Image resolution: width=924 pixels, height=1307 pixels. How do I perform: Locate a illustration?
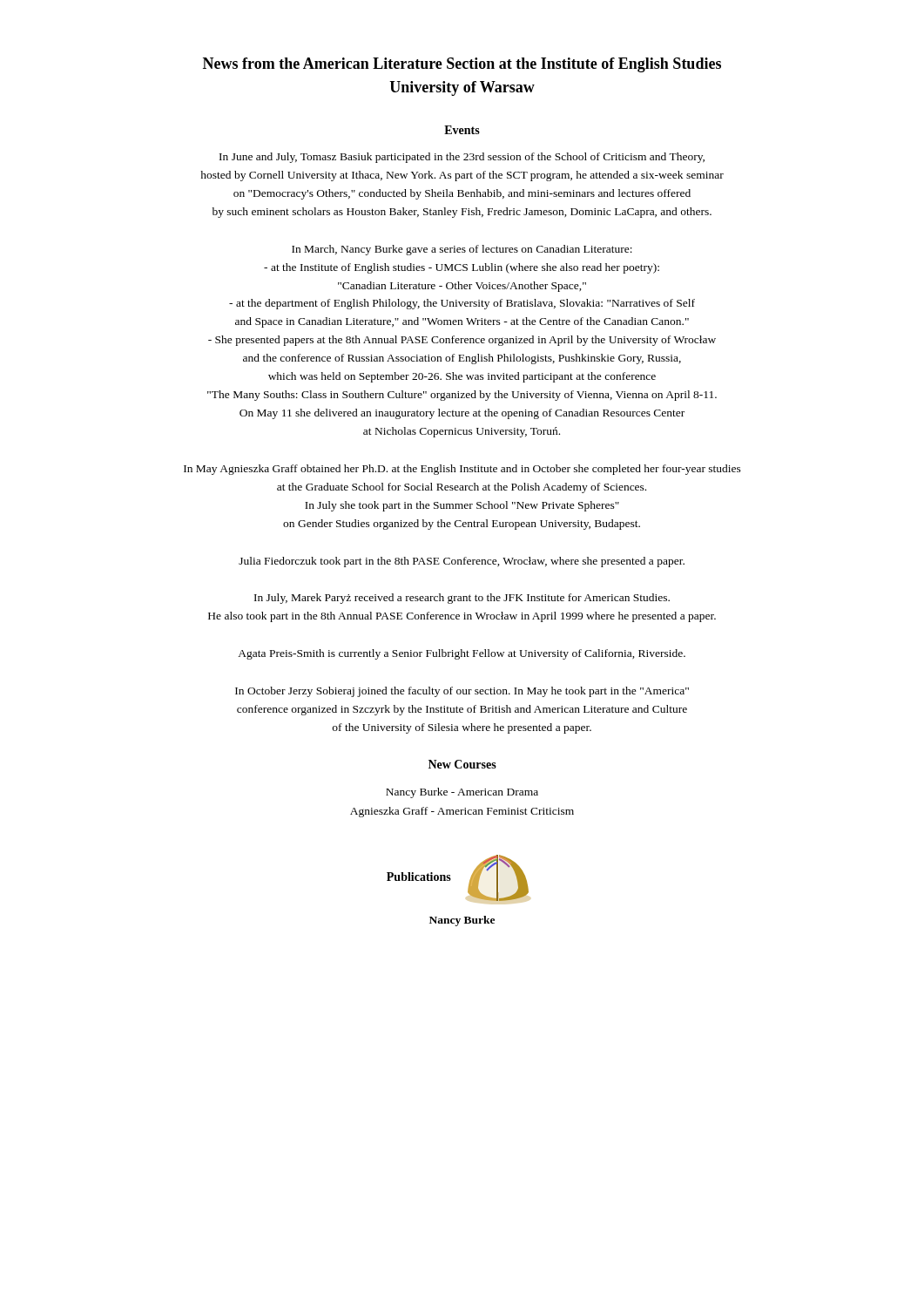tap(462, 877)
